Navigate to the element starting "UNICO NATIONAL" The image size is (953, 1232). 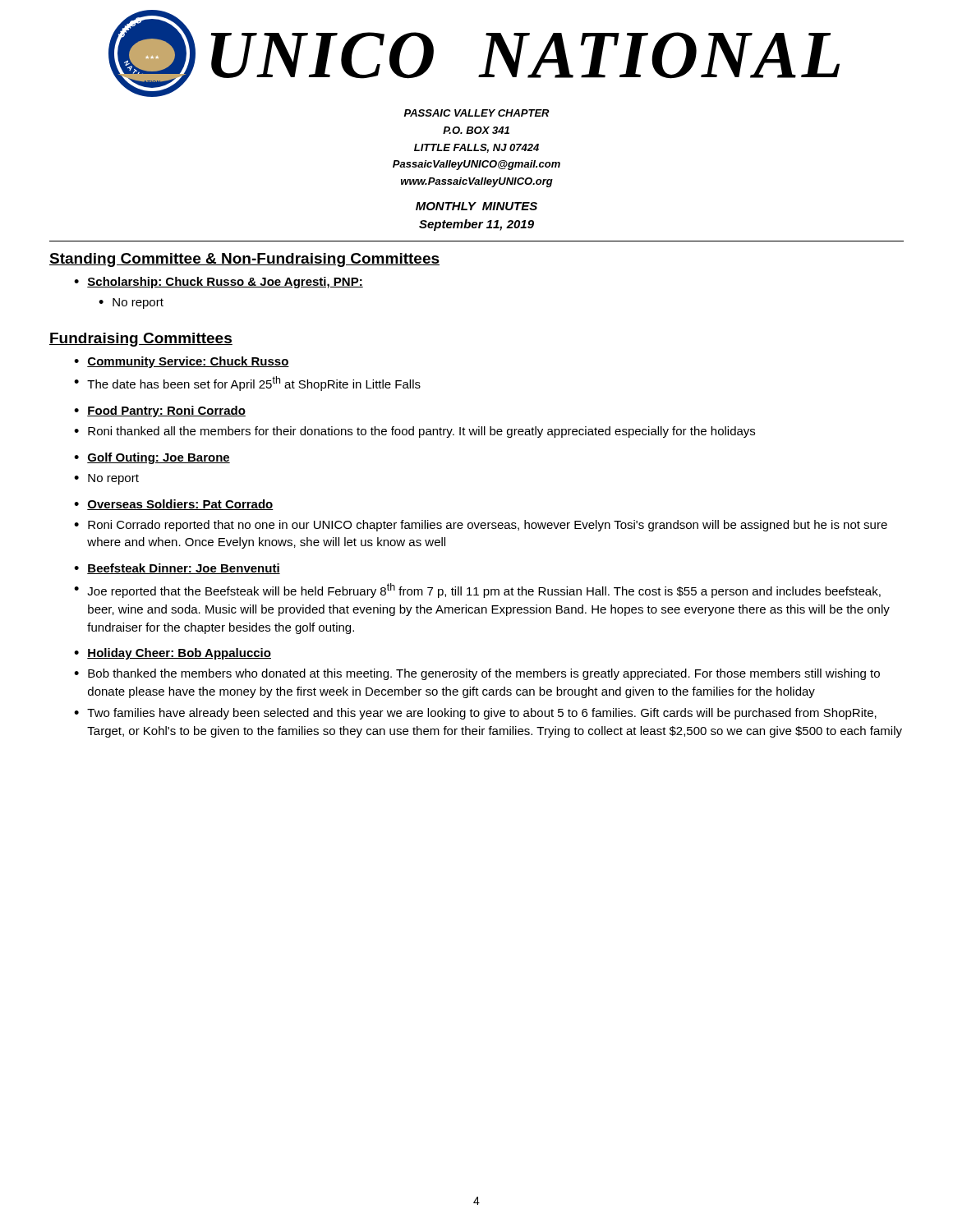(x=526, y=55)
